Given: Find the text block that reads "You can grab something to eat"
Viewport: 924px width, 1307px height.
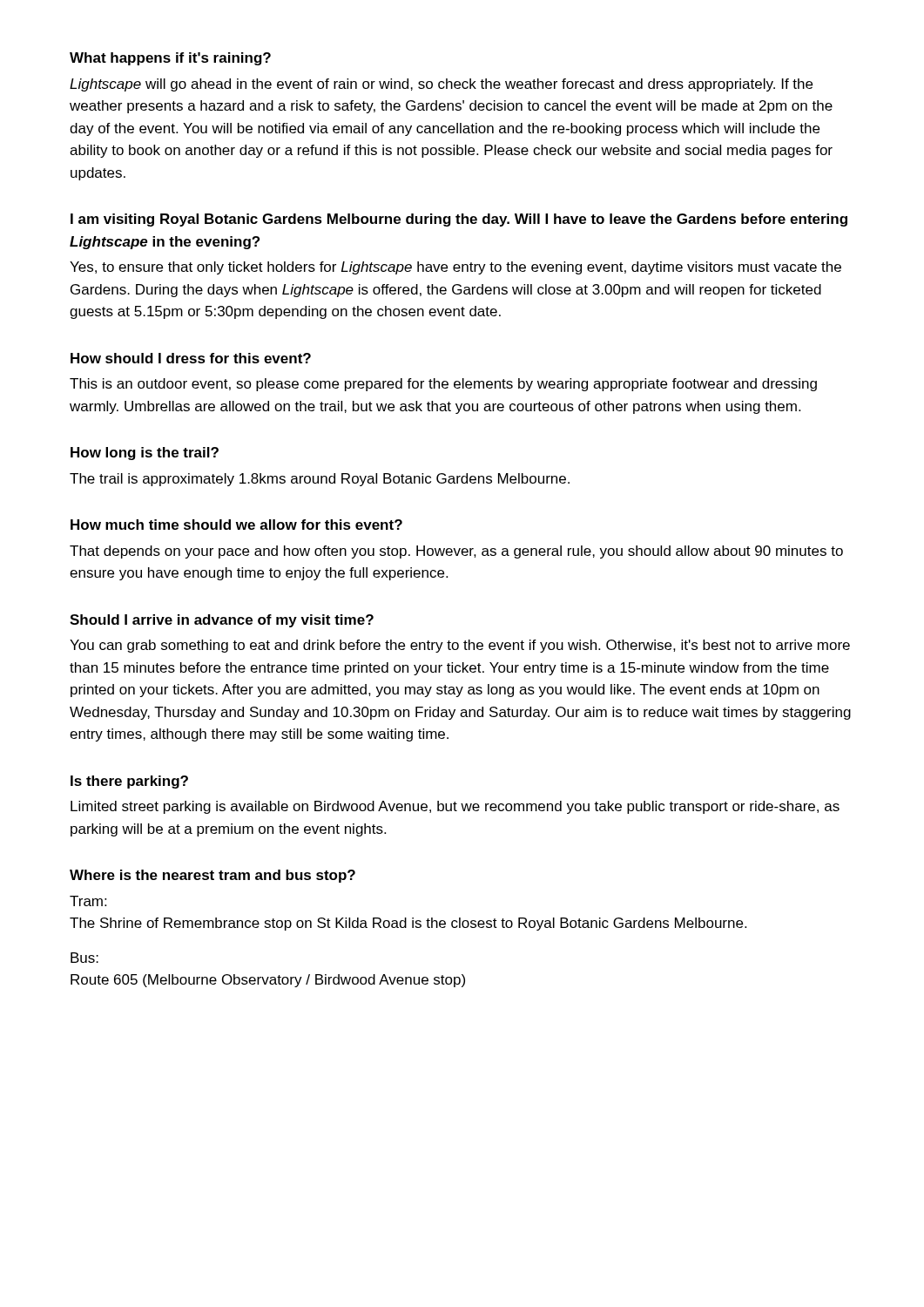Looking at the screenshot, I should pyautogui.click(x=460, y=690).
